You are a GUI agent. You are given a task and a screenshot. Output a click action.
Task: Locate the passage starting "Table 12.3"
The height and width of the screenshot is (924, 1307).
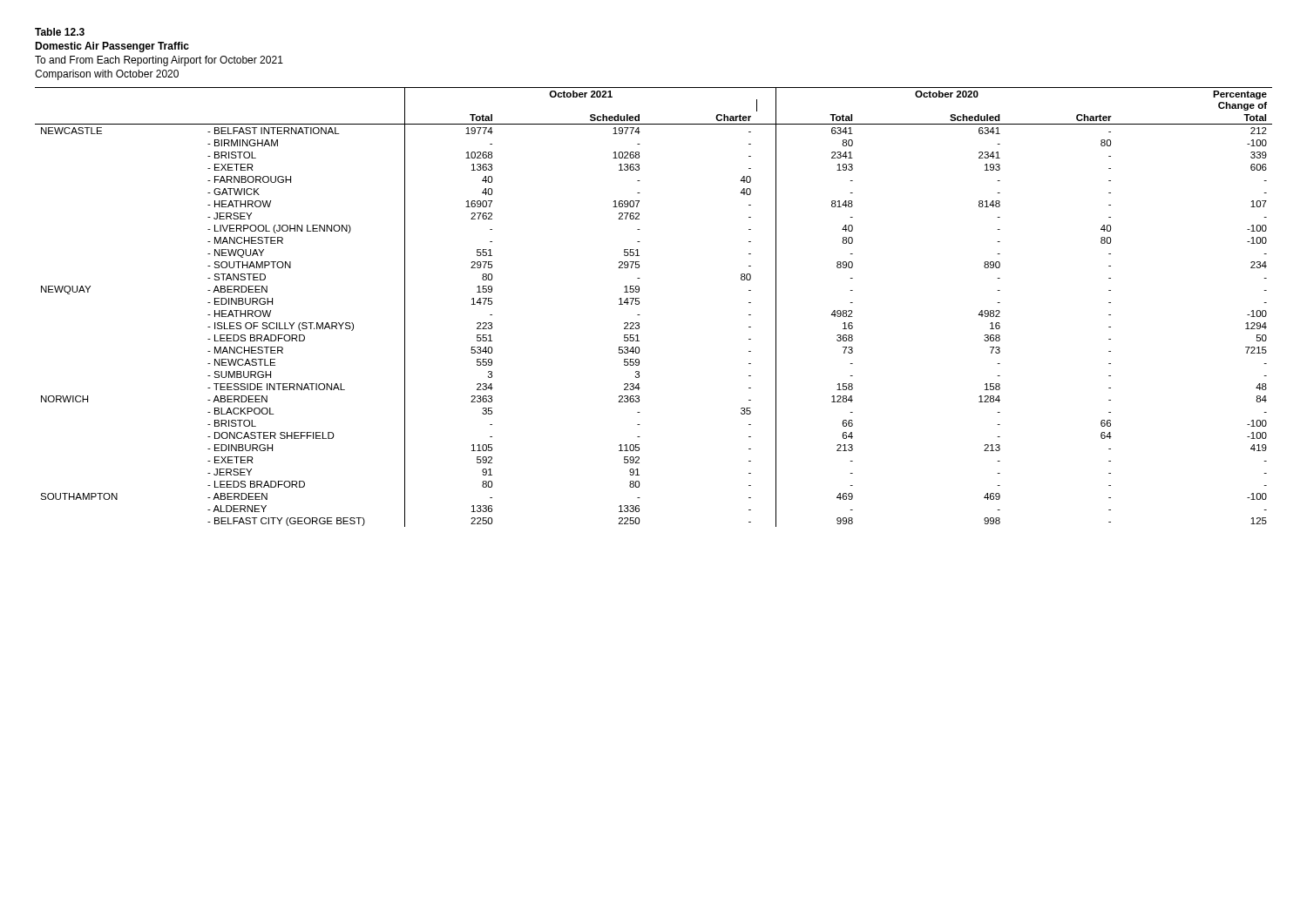pyautogui.click(x=60, y=32)
